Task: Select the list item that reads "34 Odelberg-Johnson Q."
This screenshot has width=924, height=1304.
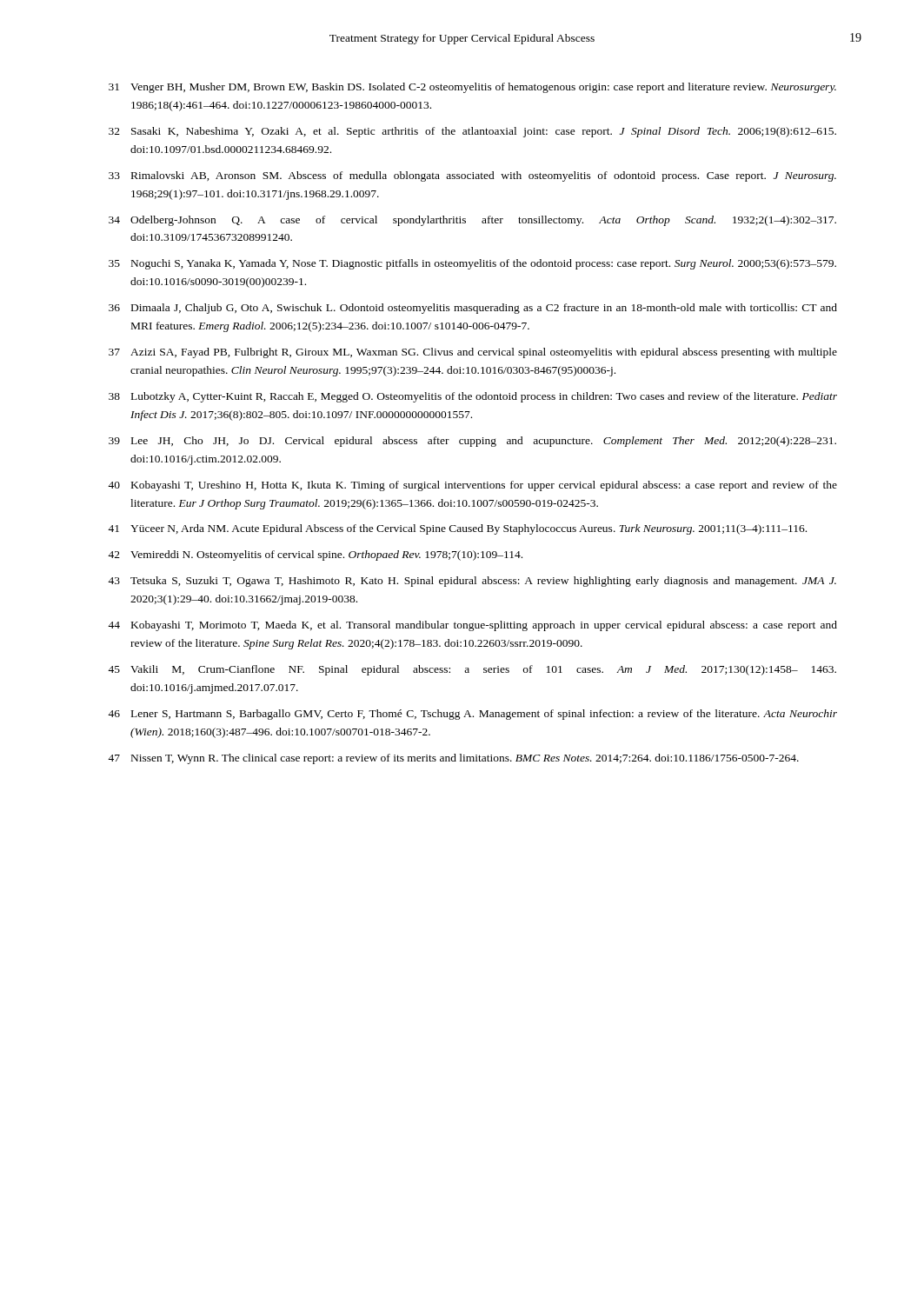Action: 462,229
